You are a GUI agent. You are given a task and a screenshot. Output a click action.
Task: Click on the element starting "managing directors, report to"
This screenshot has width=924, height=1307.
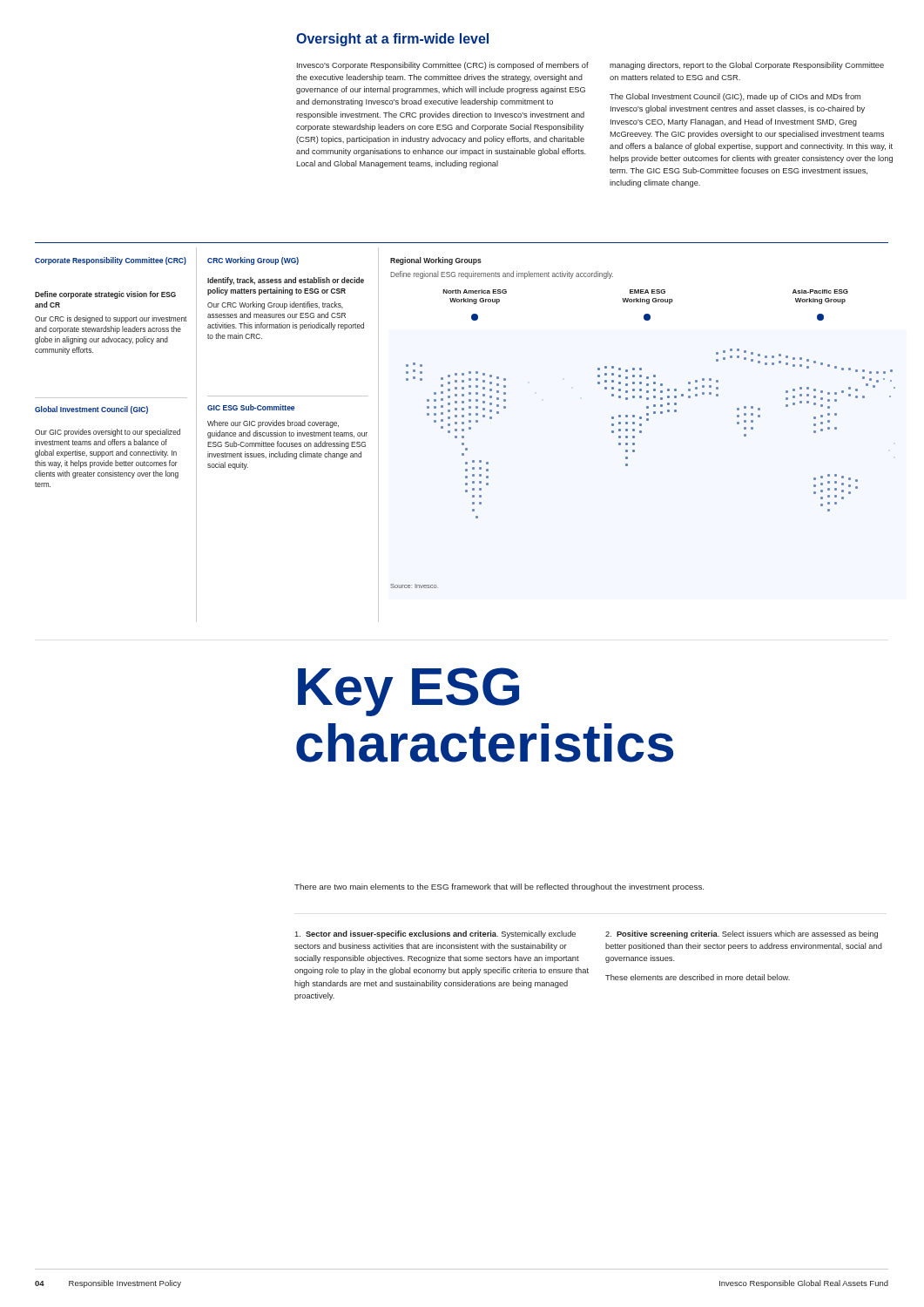[752, 124]
